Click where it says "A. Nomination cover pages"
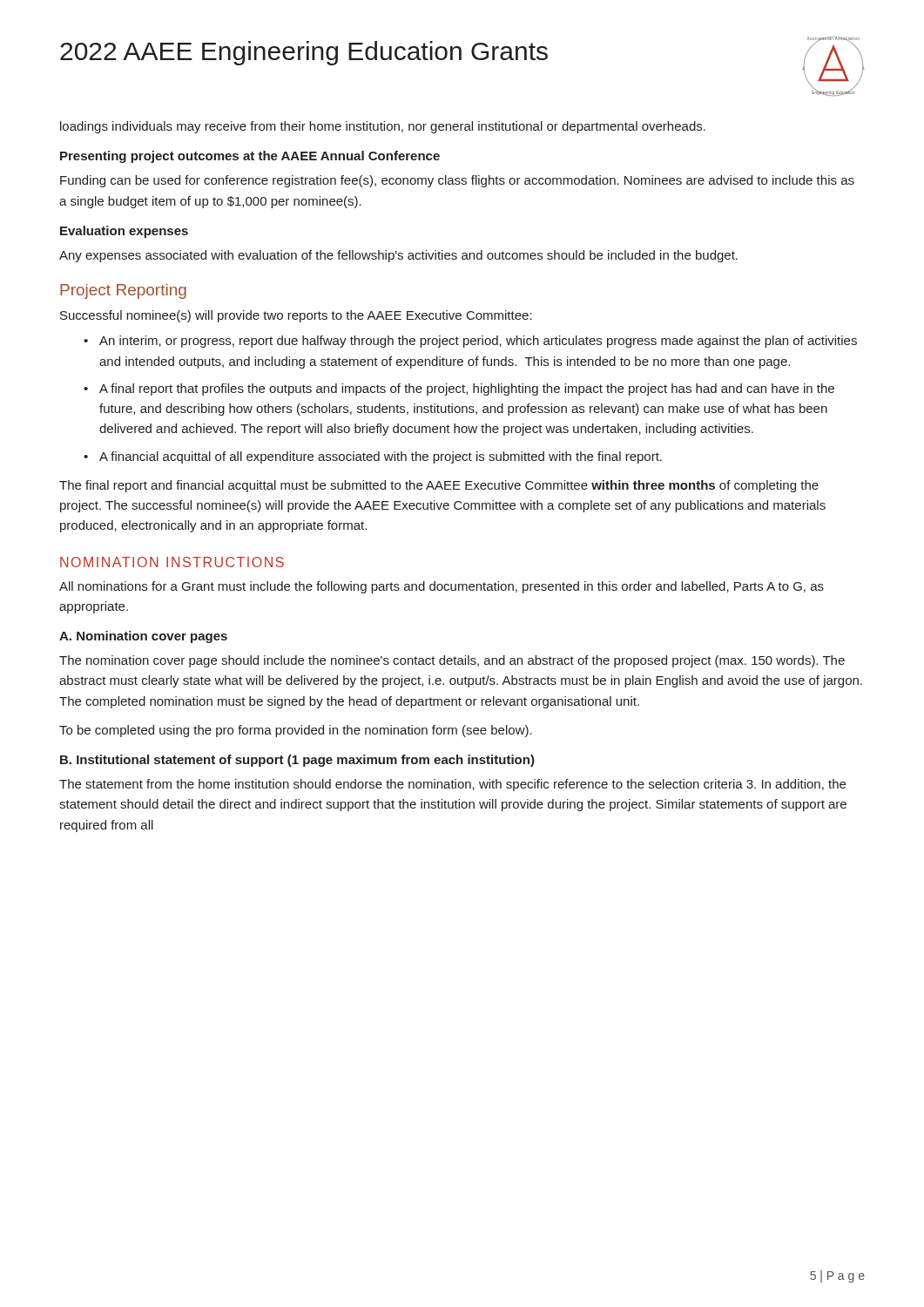 [143, 636]
